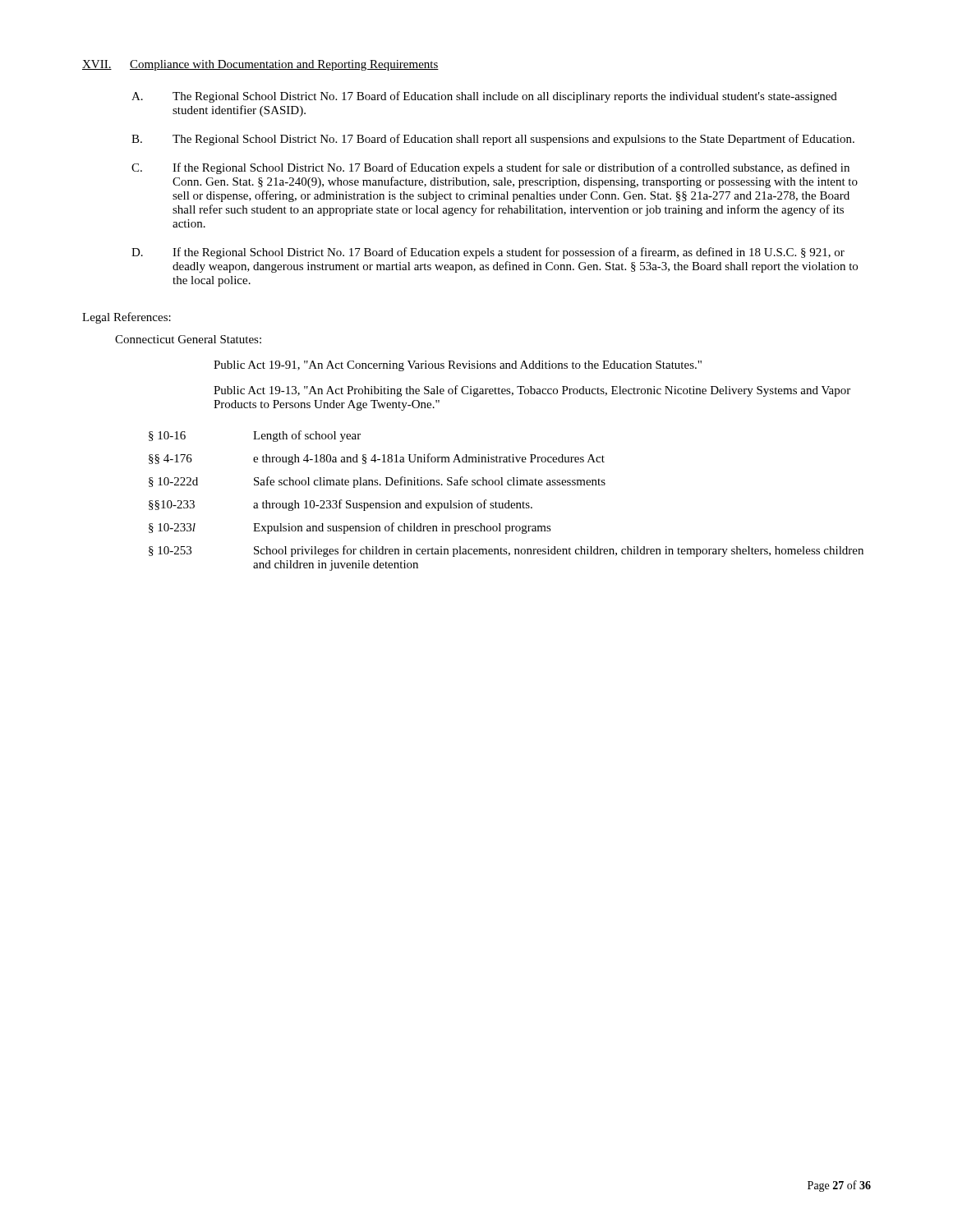Select the list item that says "B. The Regional School District No. 17 Board"
This screenshot has width=953, height=1232.
[501, 139]
